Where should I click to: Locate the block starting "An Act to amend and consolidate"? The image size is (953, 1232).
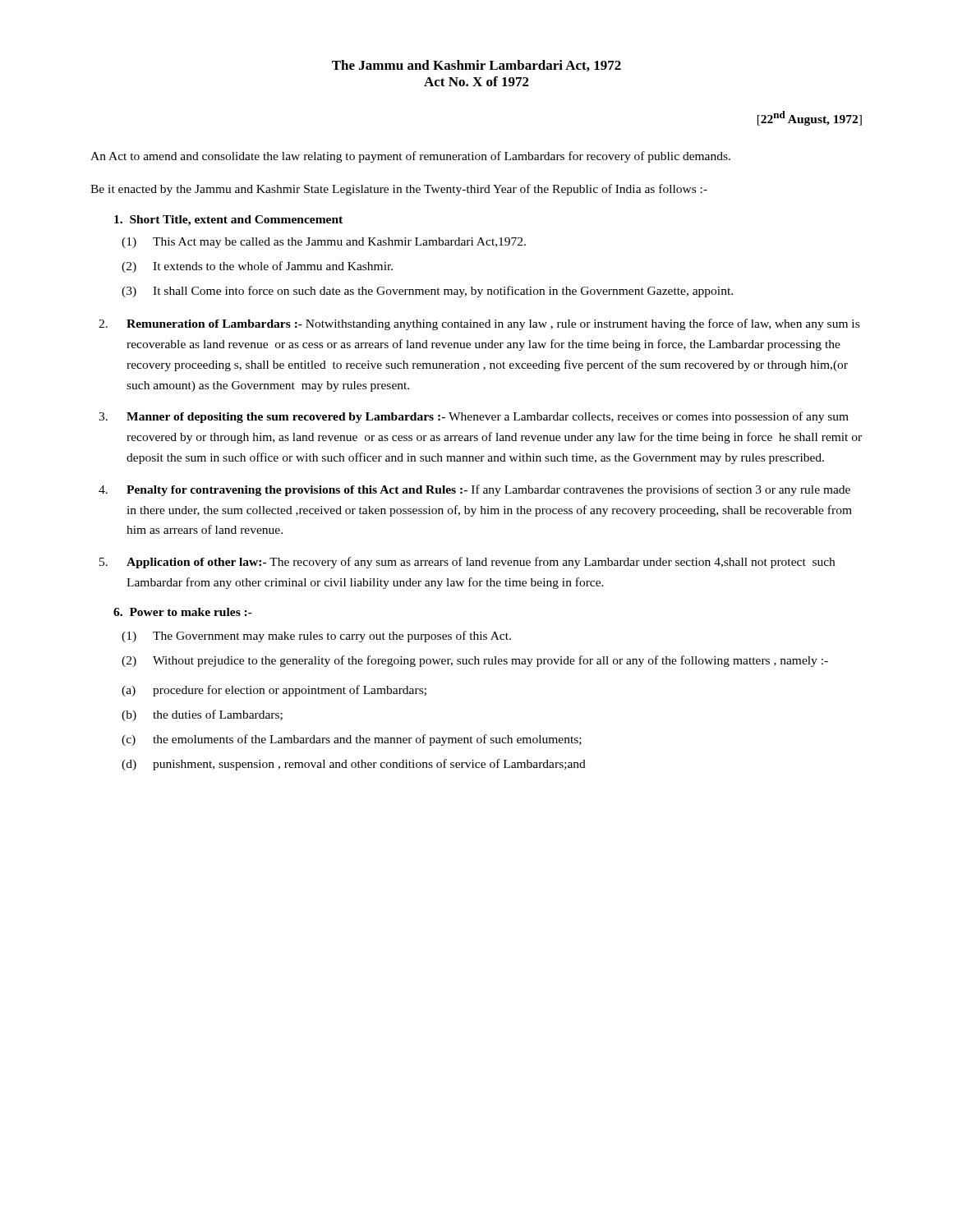click(411, 156)
